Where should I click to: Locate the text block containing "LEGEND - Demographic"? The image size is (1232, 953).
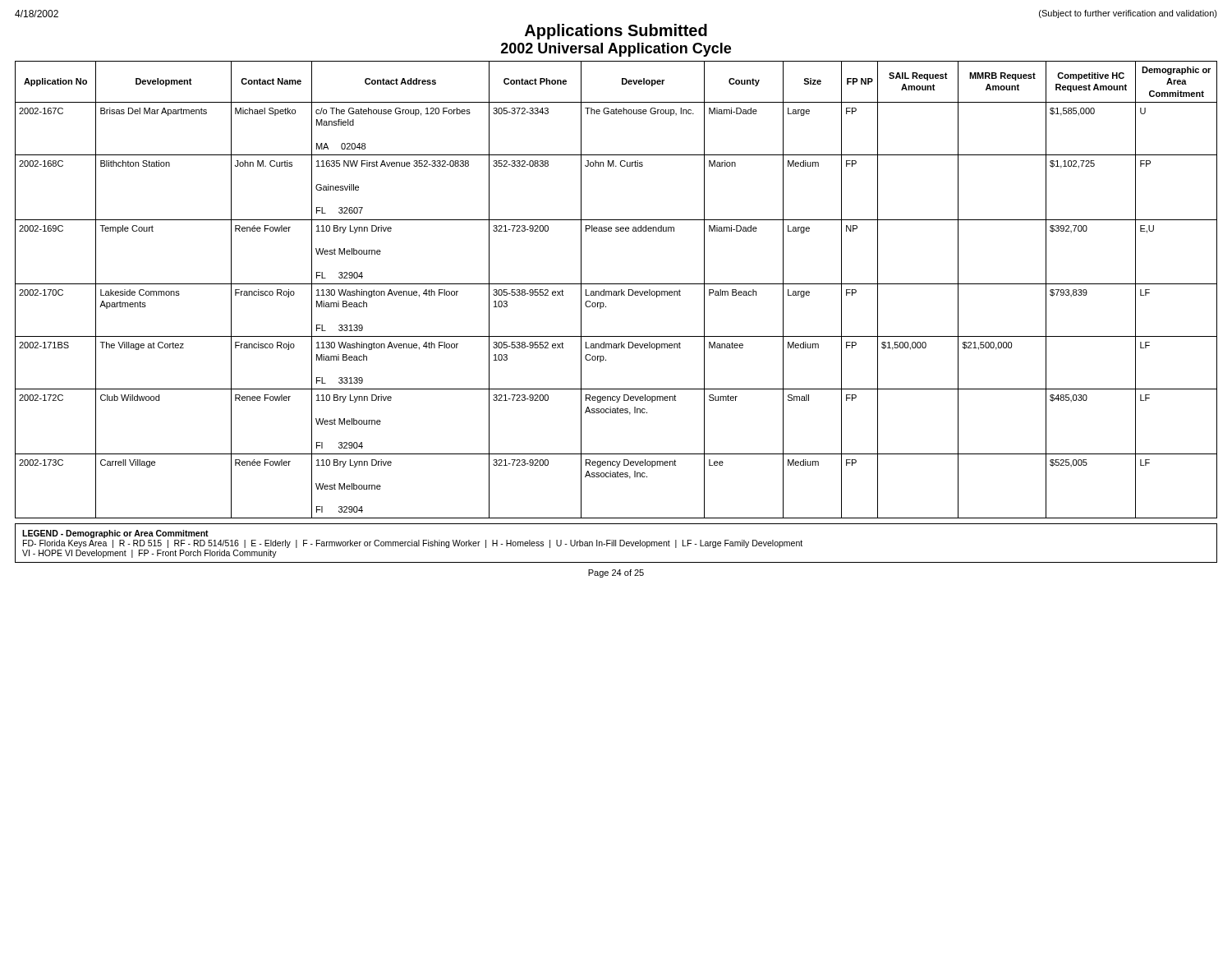tap(412, 543)
